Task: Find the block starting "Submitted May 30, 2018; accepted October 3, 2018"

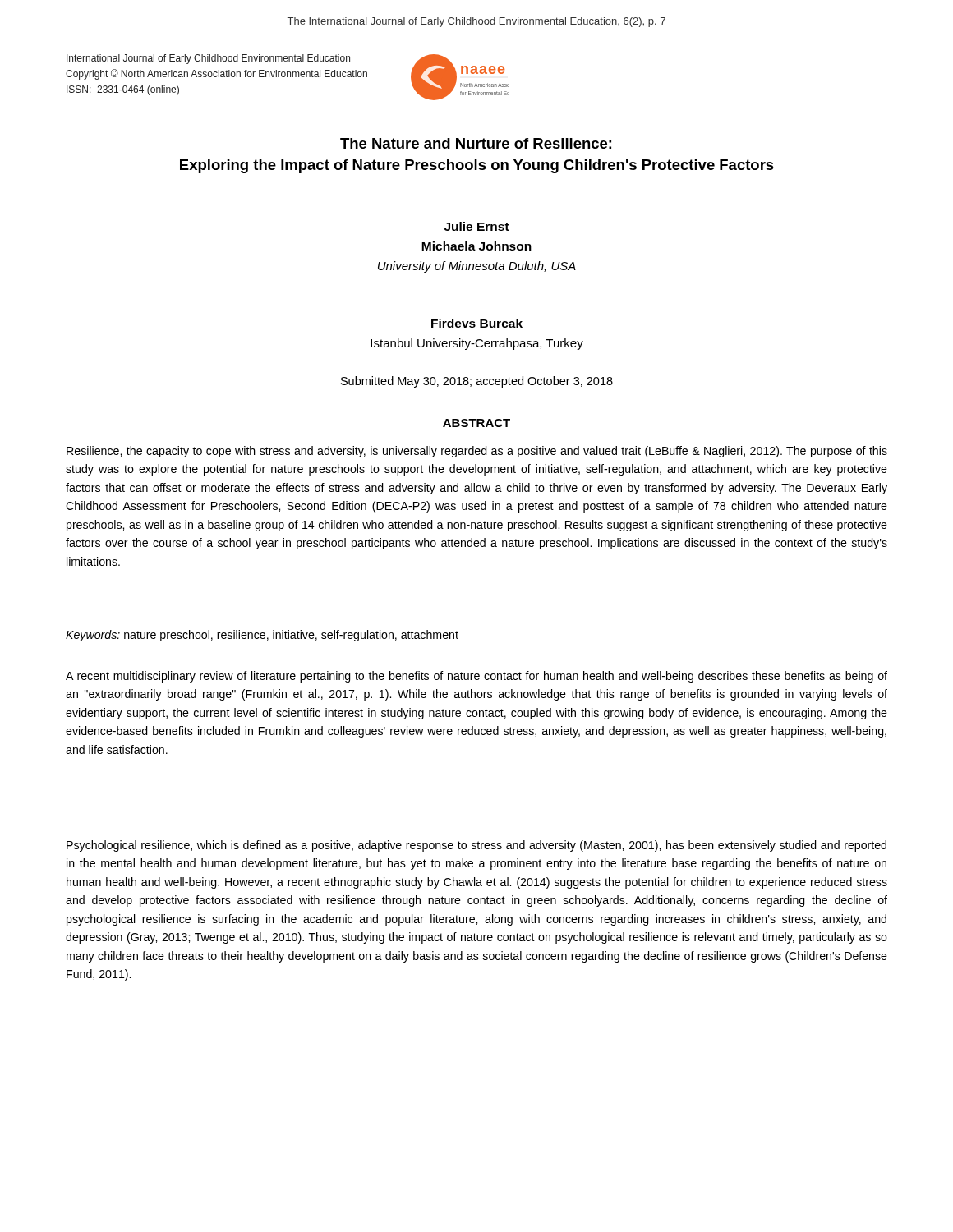Action: [476, 381]
